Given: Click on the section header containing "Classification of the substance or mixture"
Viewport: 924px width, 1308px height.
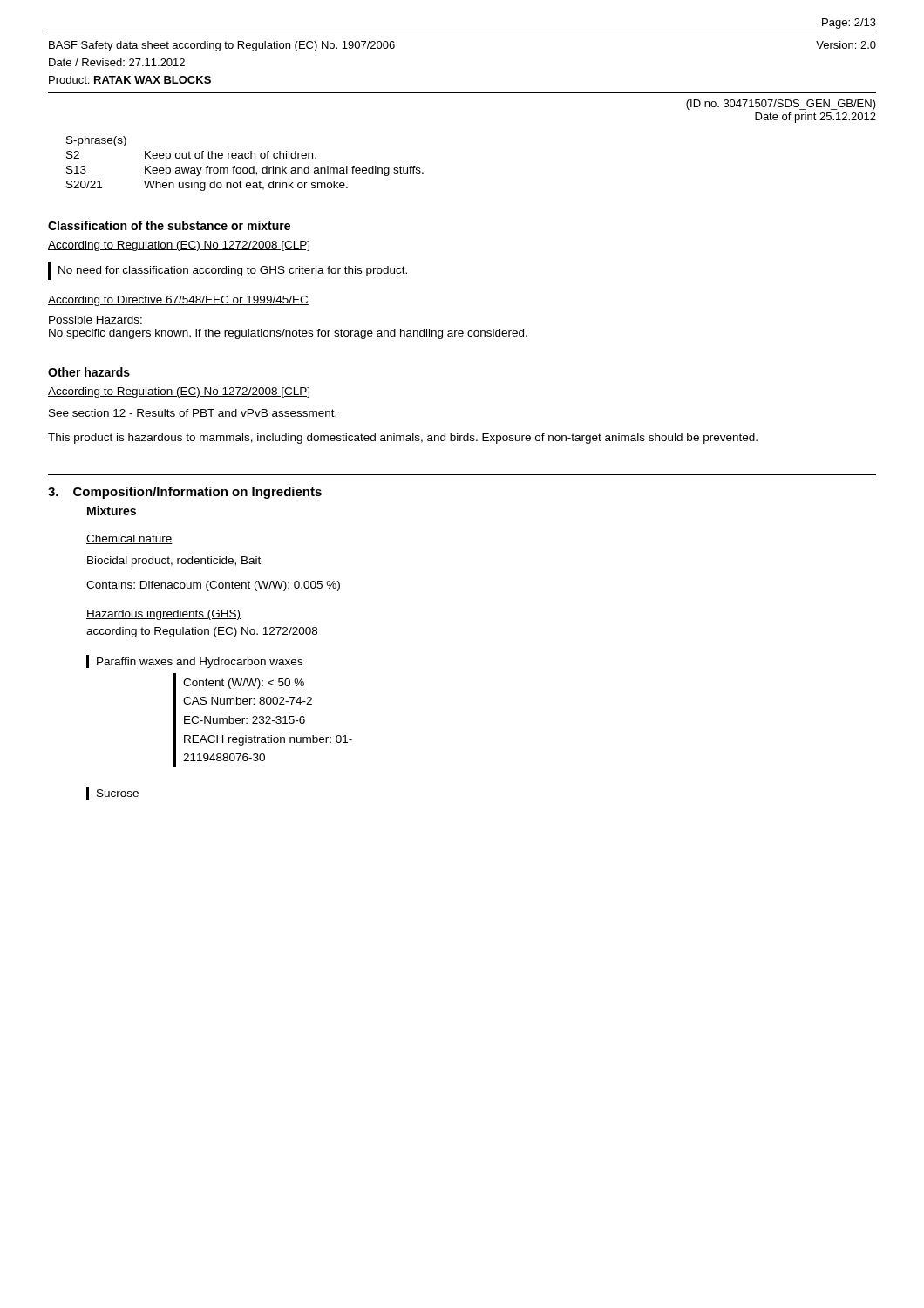Looking at the screenshot, I should point(169,226).
